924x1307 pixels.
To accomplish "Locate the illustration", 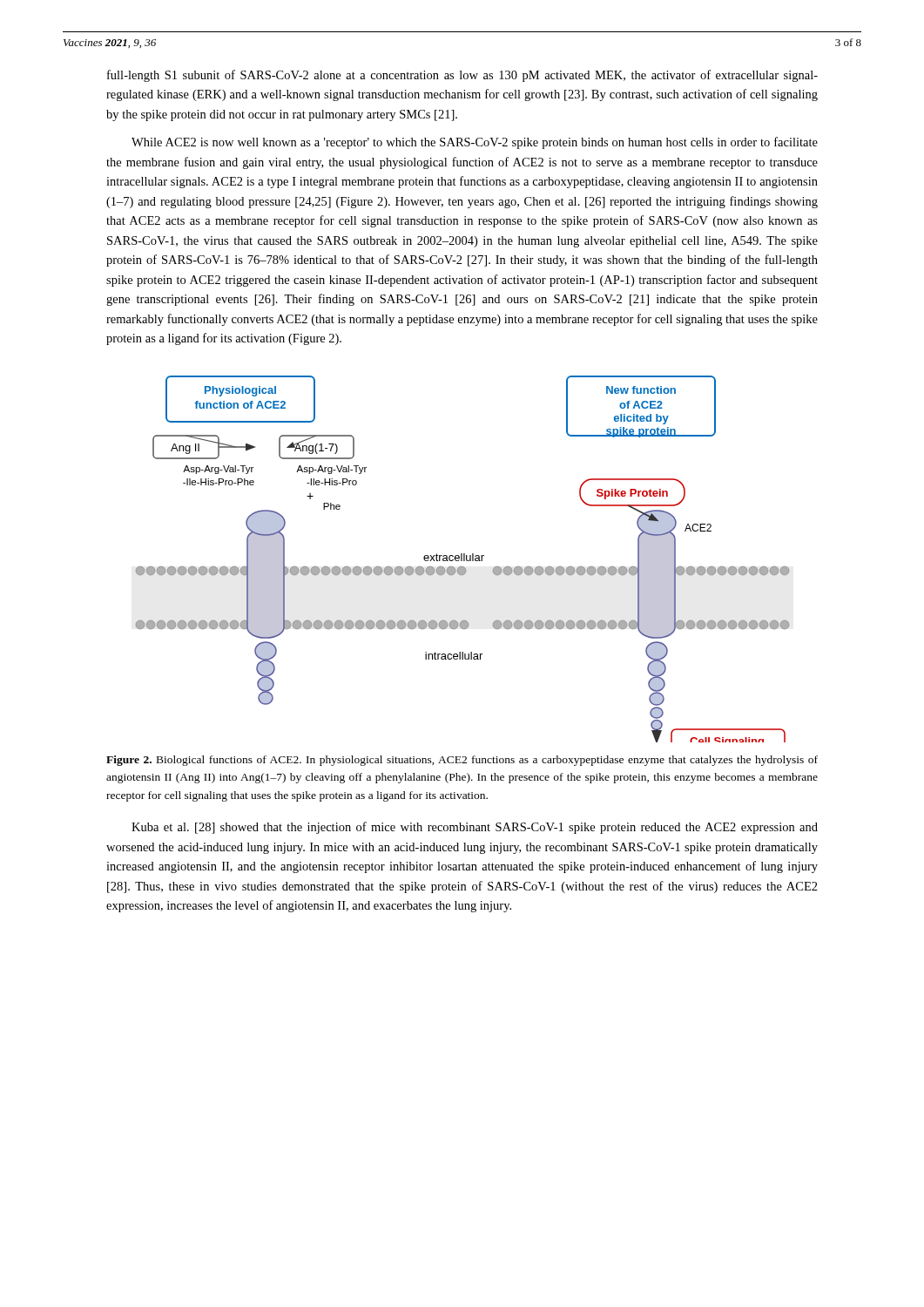I will pyautogui.click(x=462, y=555).
